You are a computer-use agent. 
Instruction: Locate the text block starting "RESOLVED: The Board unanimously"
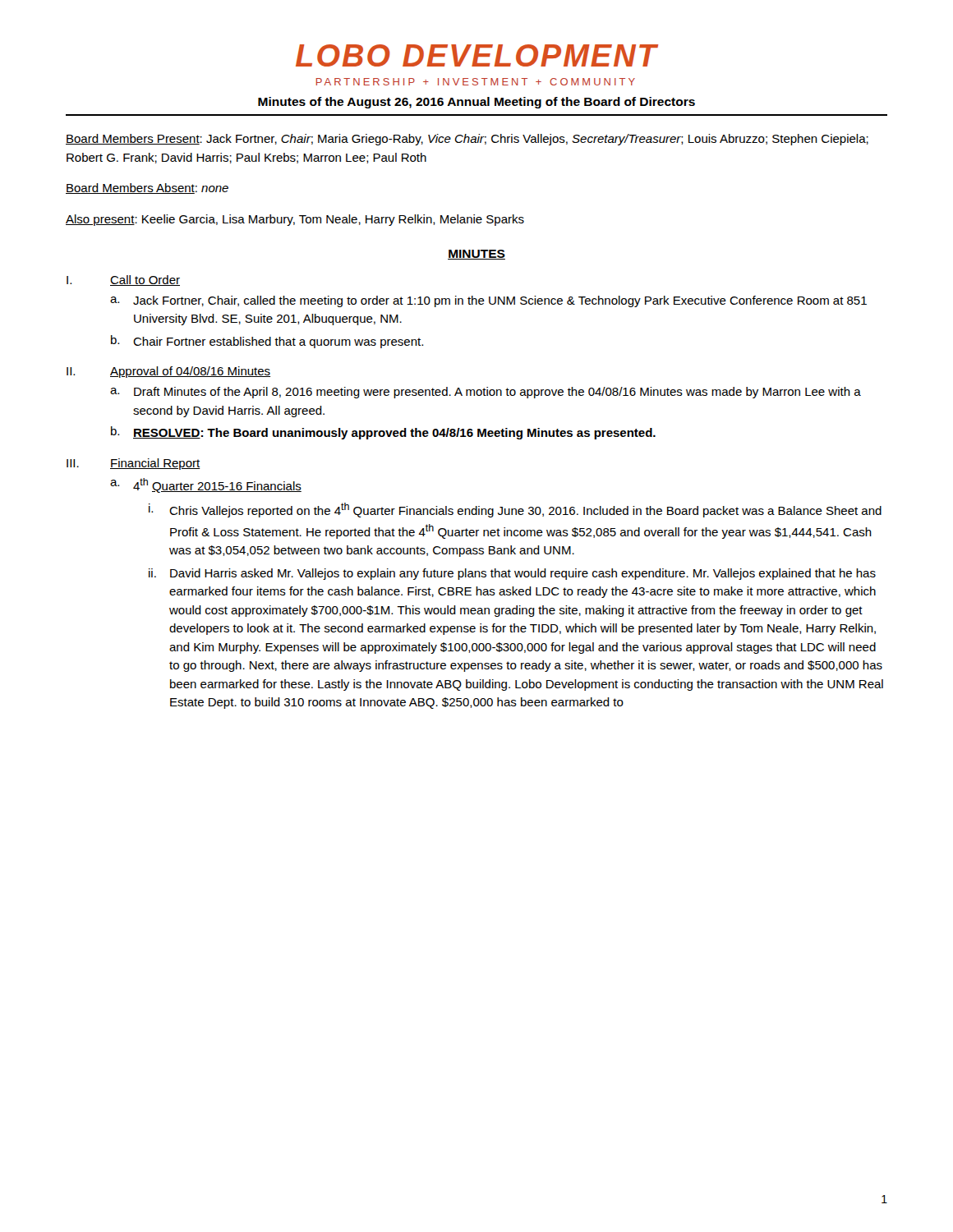(395, 433)
